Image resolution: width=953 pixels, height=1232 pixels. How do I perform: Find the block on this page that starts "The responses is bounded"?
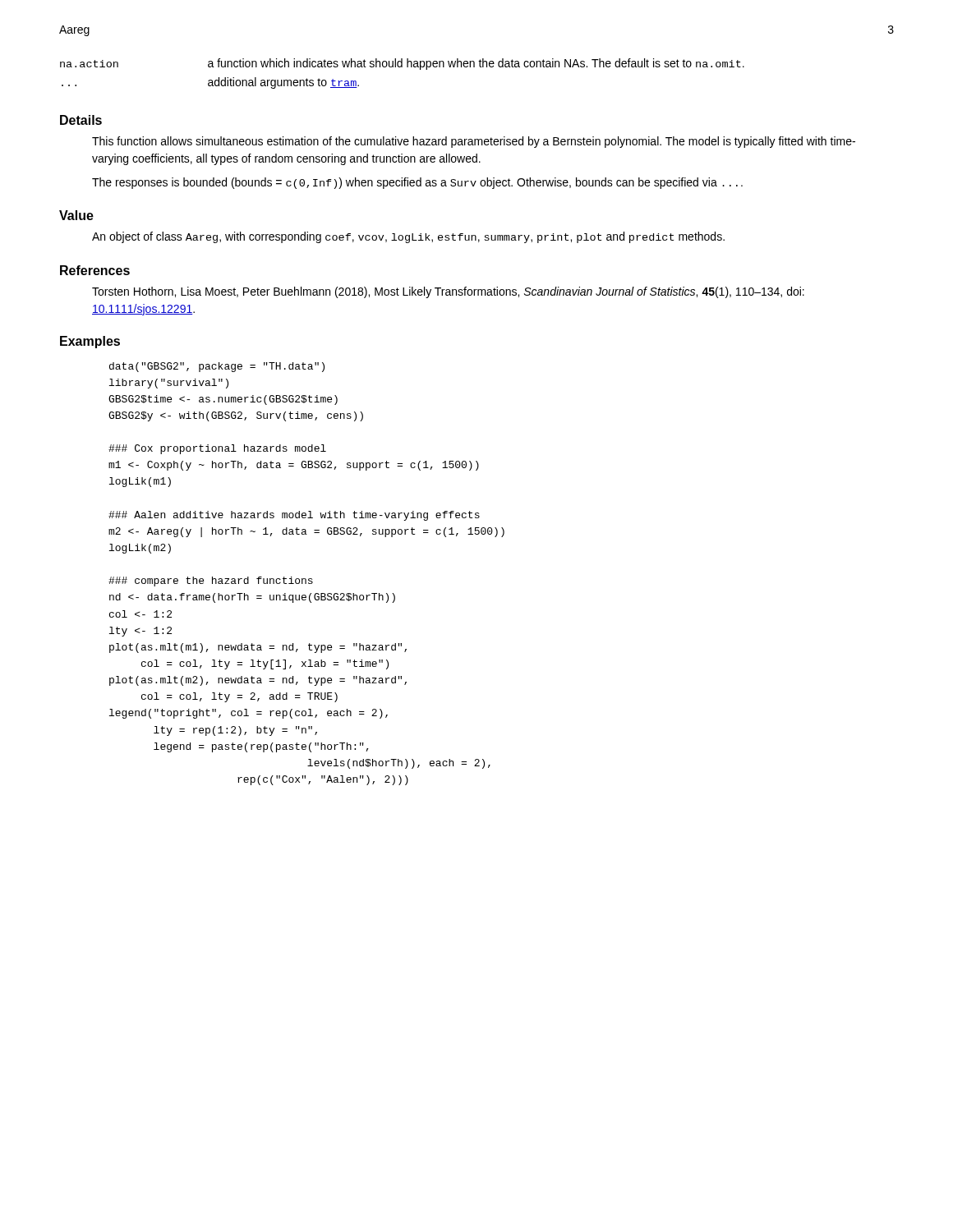pyautogui.click(x=418, y=183)
